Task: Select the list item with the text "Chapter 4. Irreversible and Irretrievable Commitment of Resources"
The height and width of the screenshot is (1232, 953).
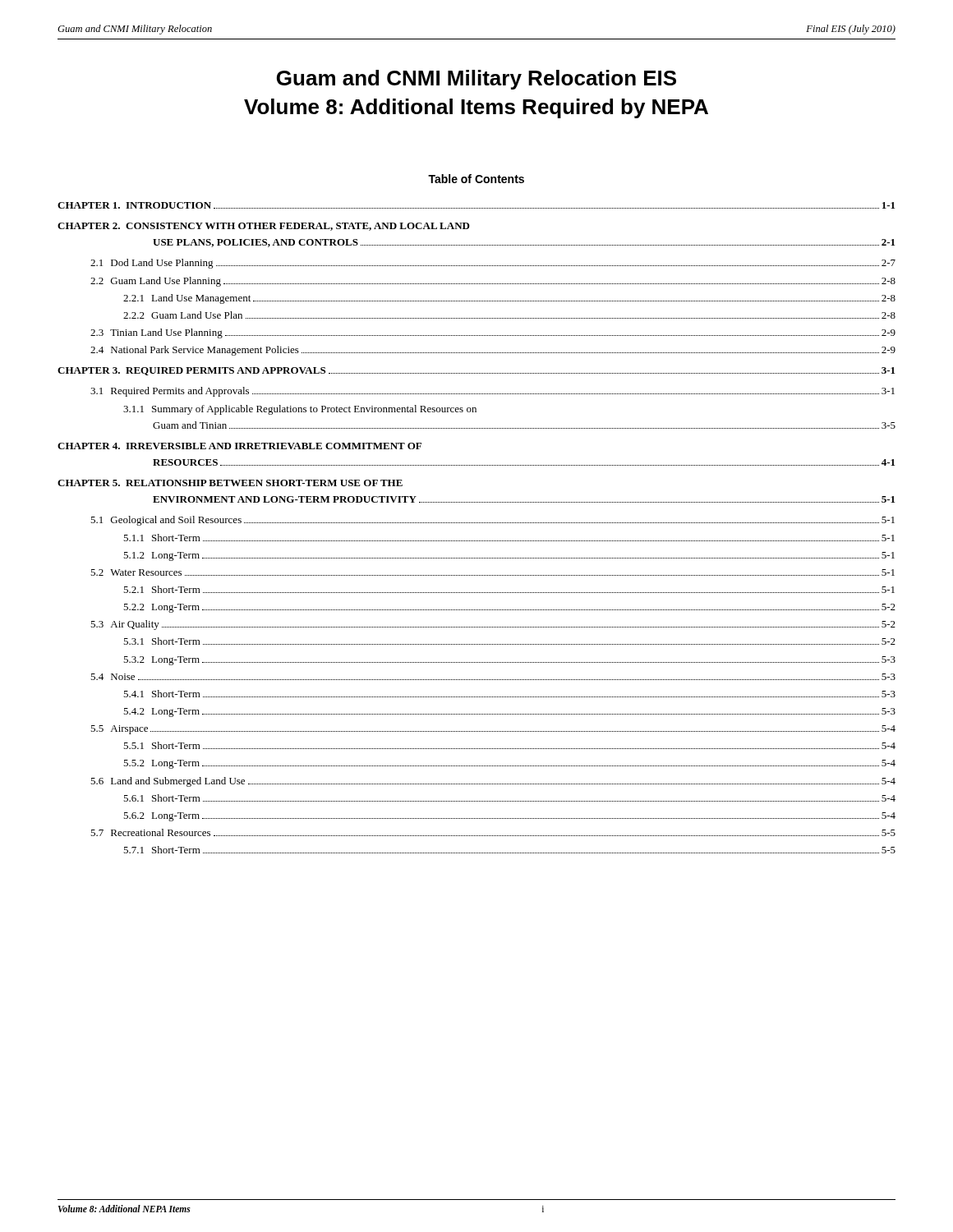Action: click(476, 454)
